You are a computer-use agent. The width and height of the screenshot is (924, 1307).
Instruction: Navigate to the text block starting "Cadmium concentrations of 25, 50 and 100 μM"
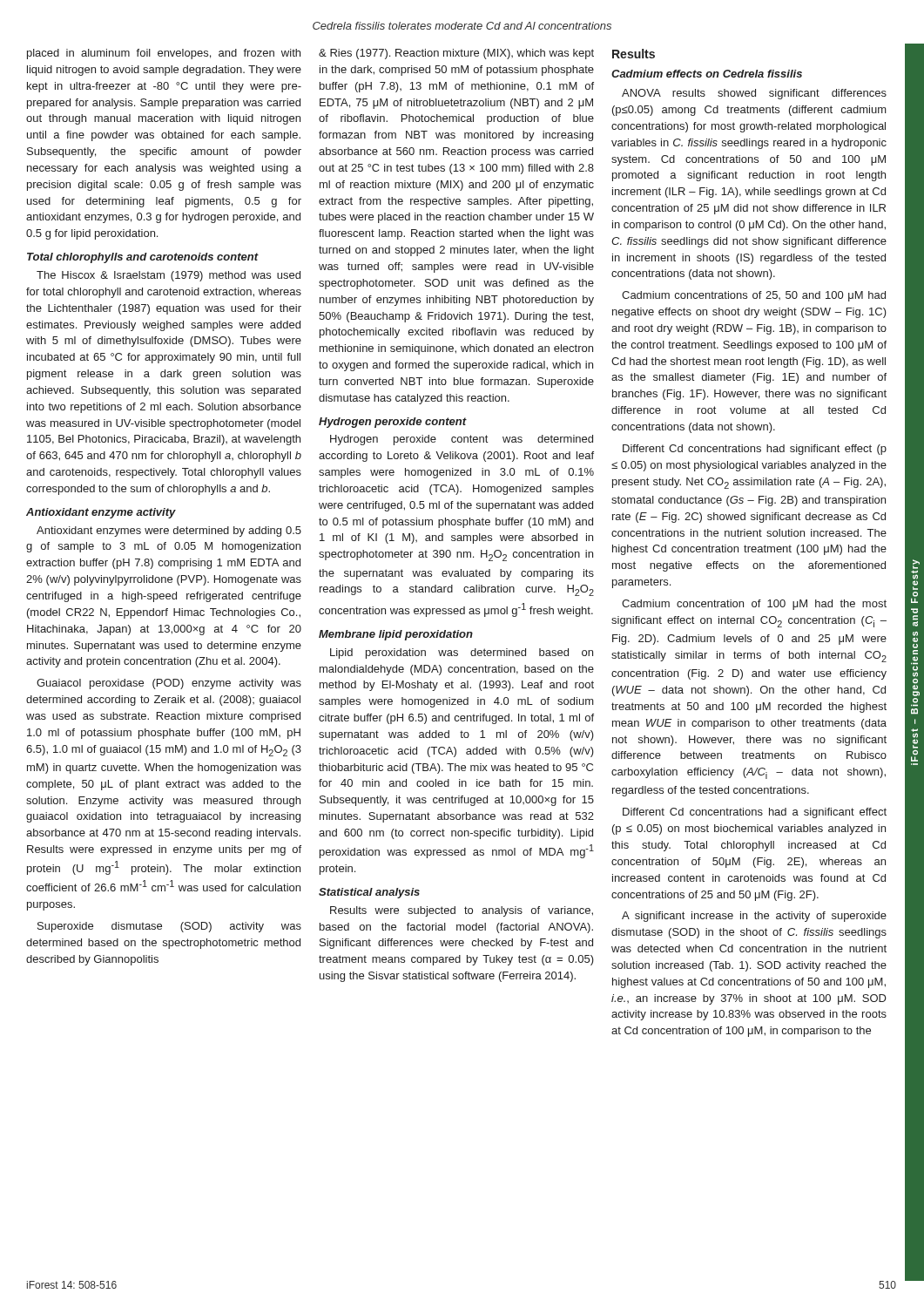coord(749,362)
